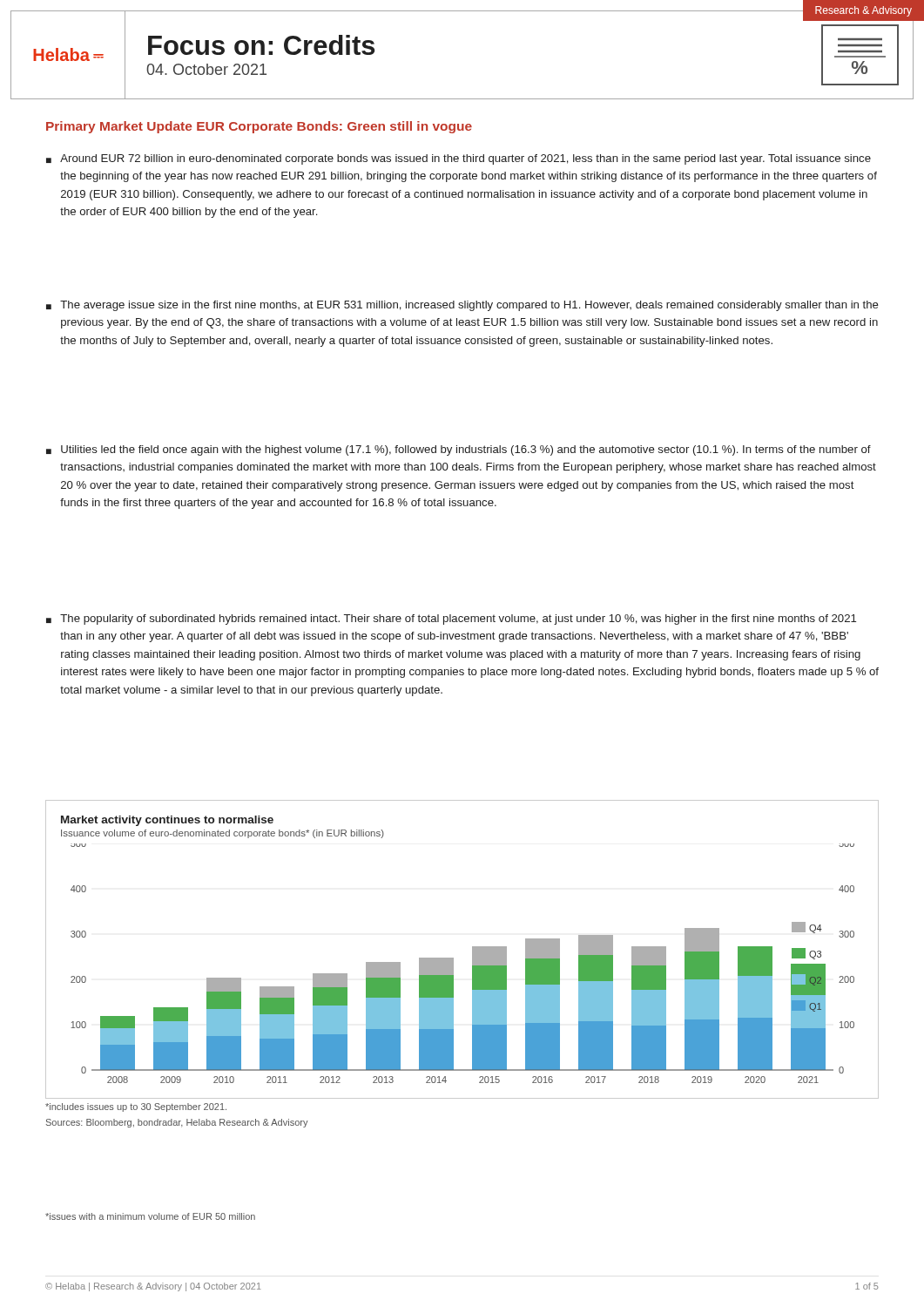Click on the list item that reads "■ The average issue"
924x1307 pixels.
click(462, 323)
